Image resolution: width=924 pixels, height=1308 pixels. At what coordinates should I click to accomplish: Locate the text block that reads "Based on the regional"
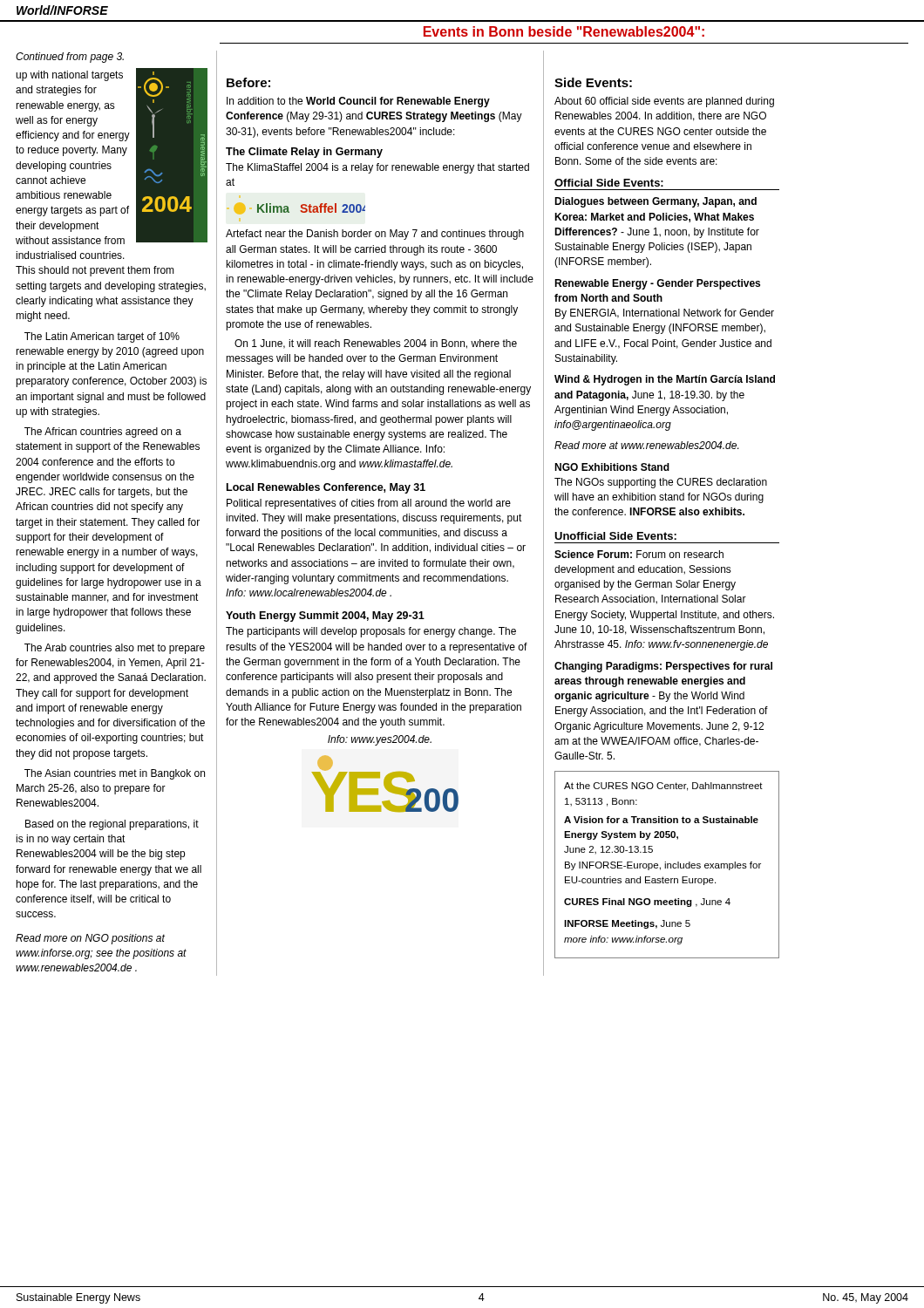(109, 869)
